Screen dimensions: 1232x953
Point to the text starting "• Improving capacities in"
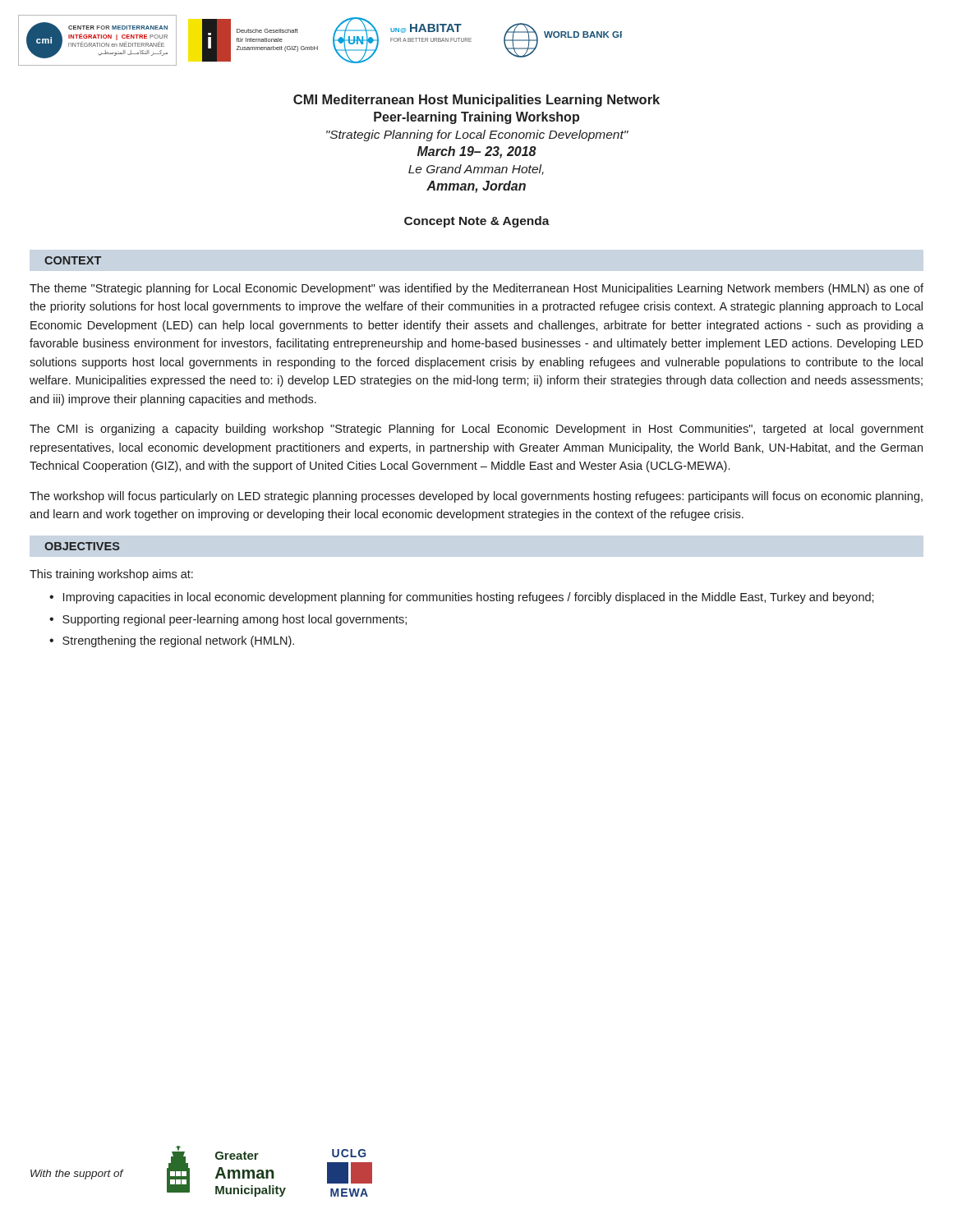(462, 597)
